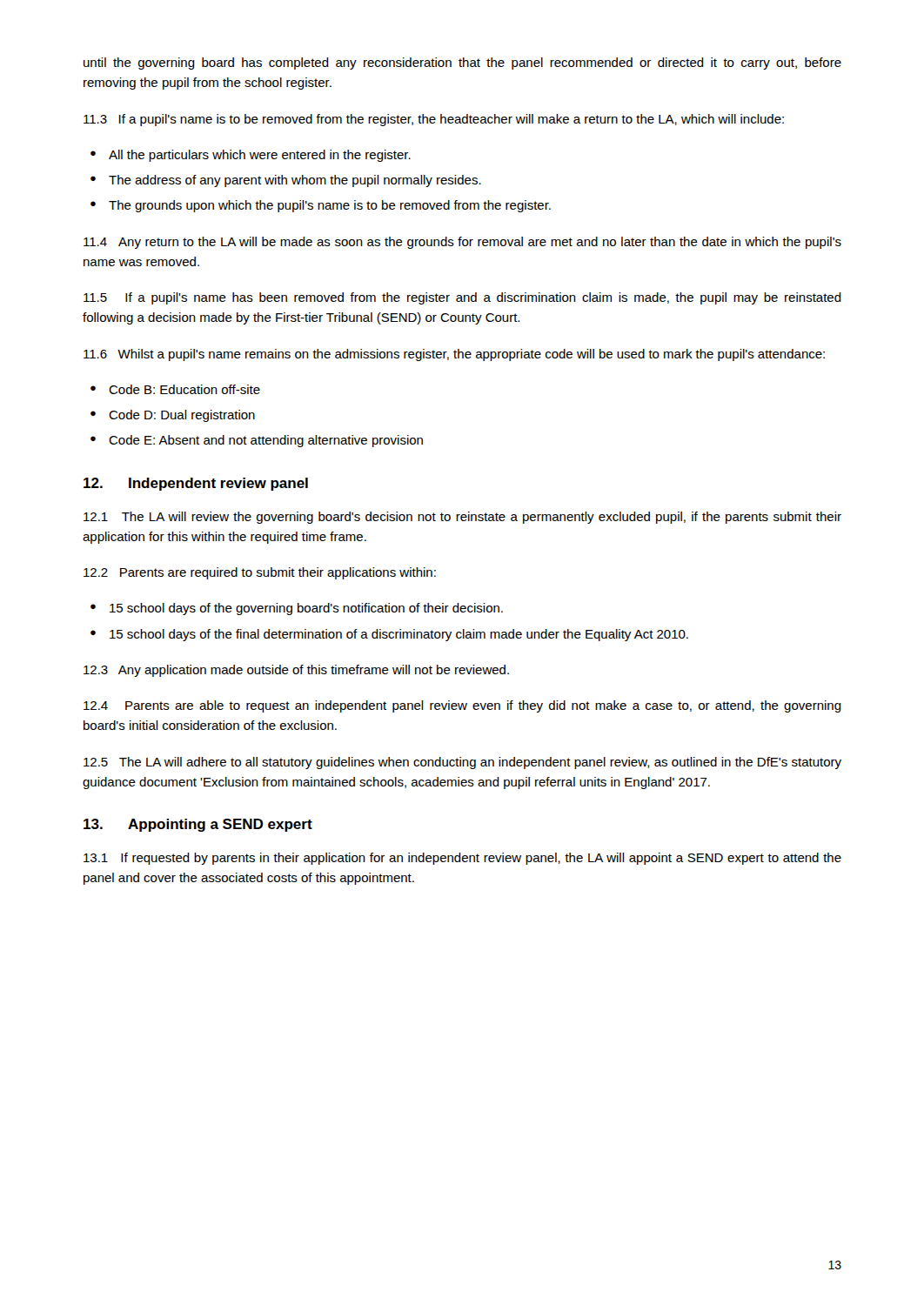
Task: Click on the text block that says "4 Any return to the LA will be"
Action: point(462,251)
